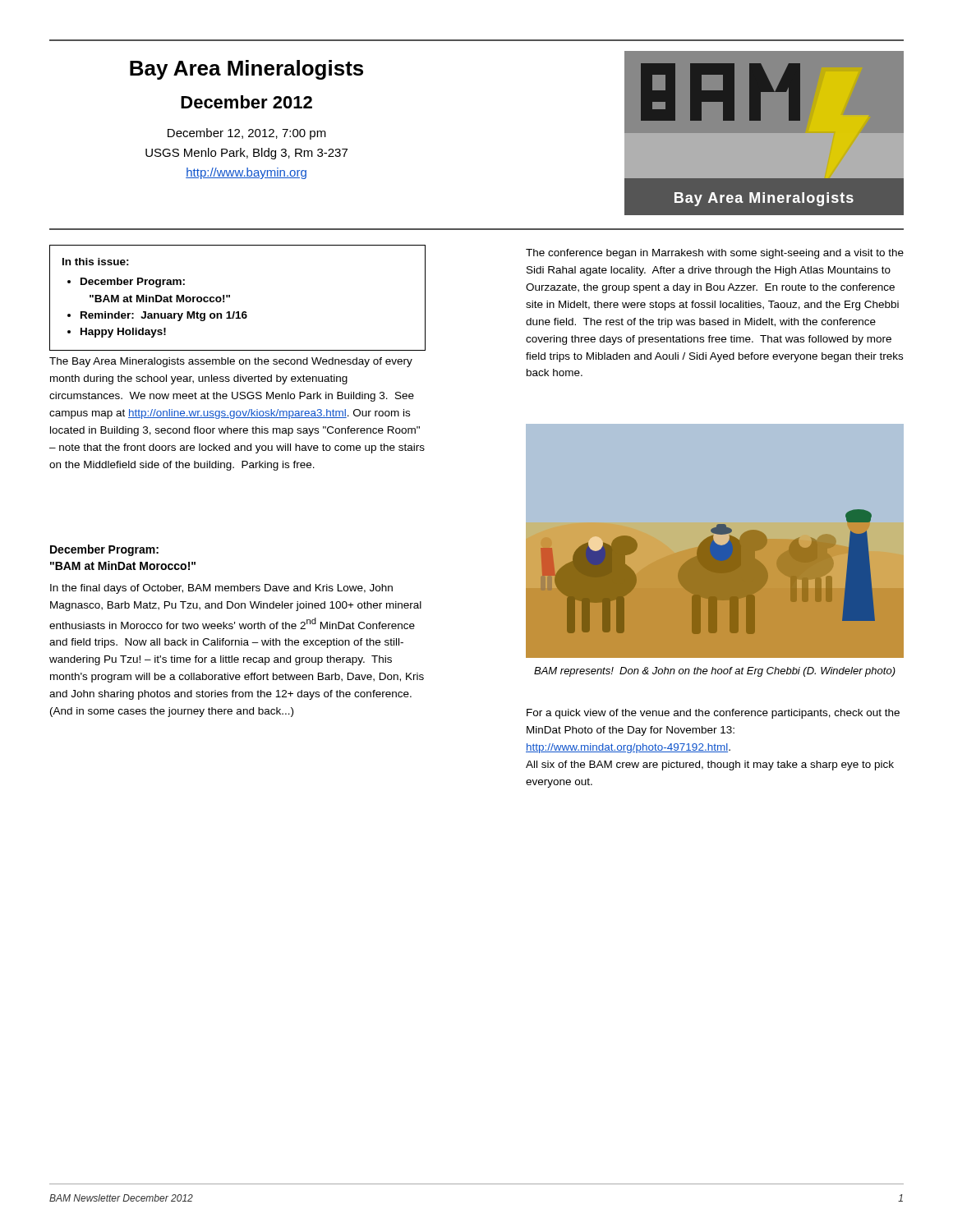Screen dimensions: 1232x953
Task: Point to the block beginning "December 12, 2012, 7:00 pm USGS Menlo"
Action: [x=246, y=152]
